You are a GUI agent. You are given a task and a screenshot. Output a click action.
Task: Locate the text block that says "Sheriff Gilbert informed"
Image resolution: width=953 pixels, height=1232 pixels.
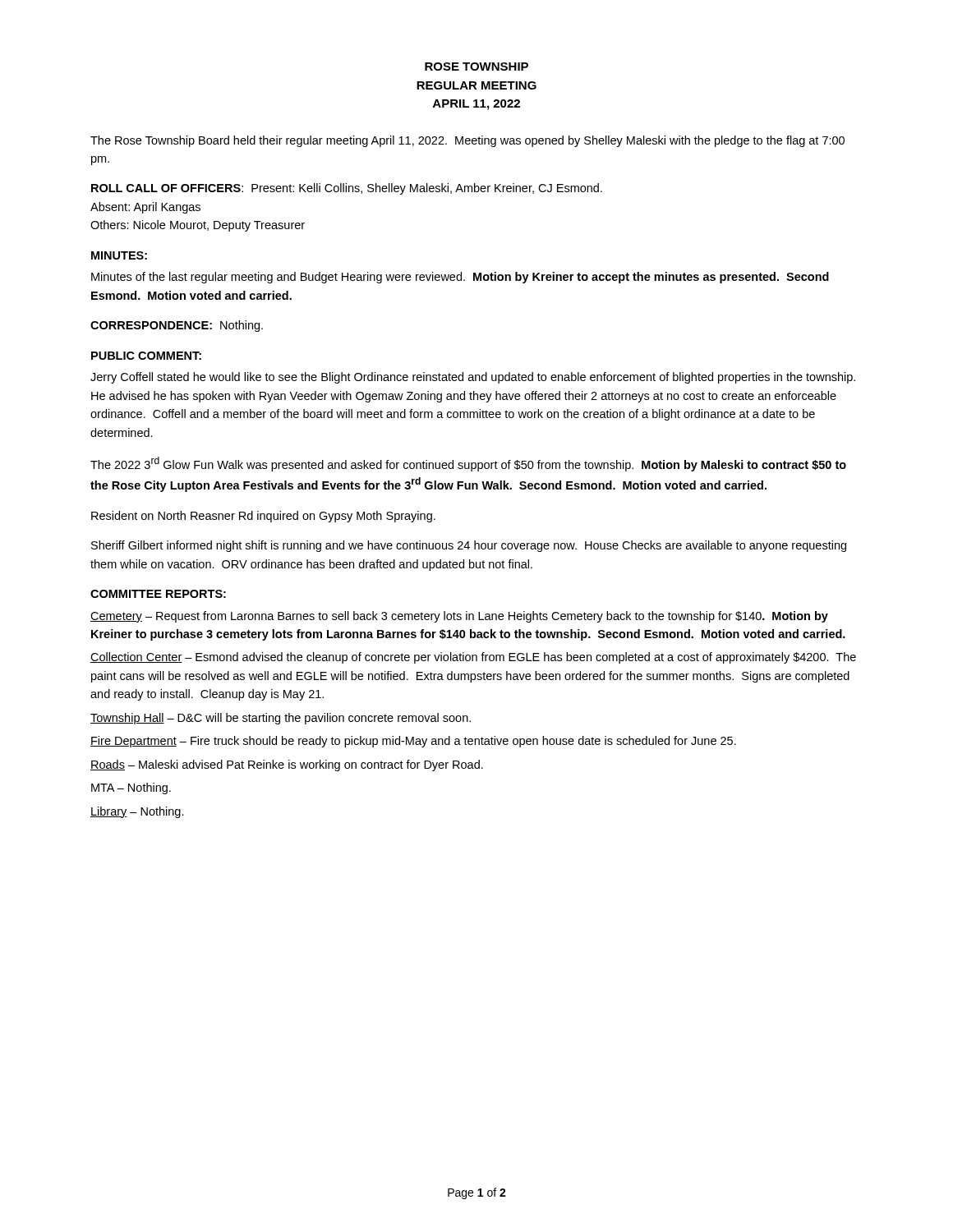pos(469,555)
